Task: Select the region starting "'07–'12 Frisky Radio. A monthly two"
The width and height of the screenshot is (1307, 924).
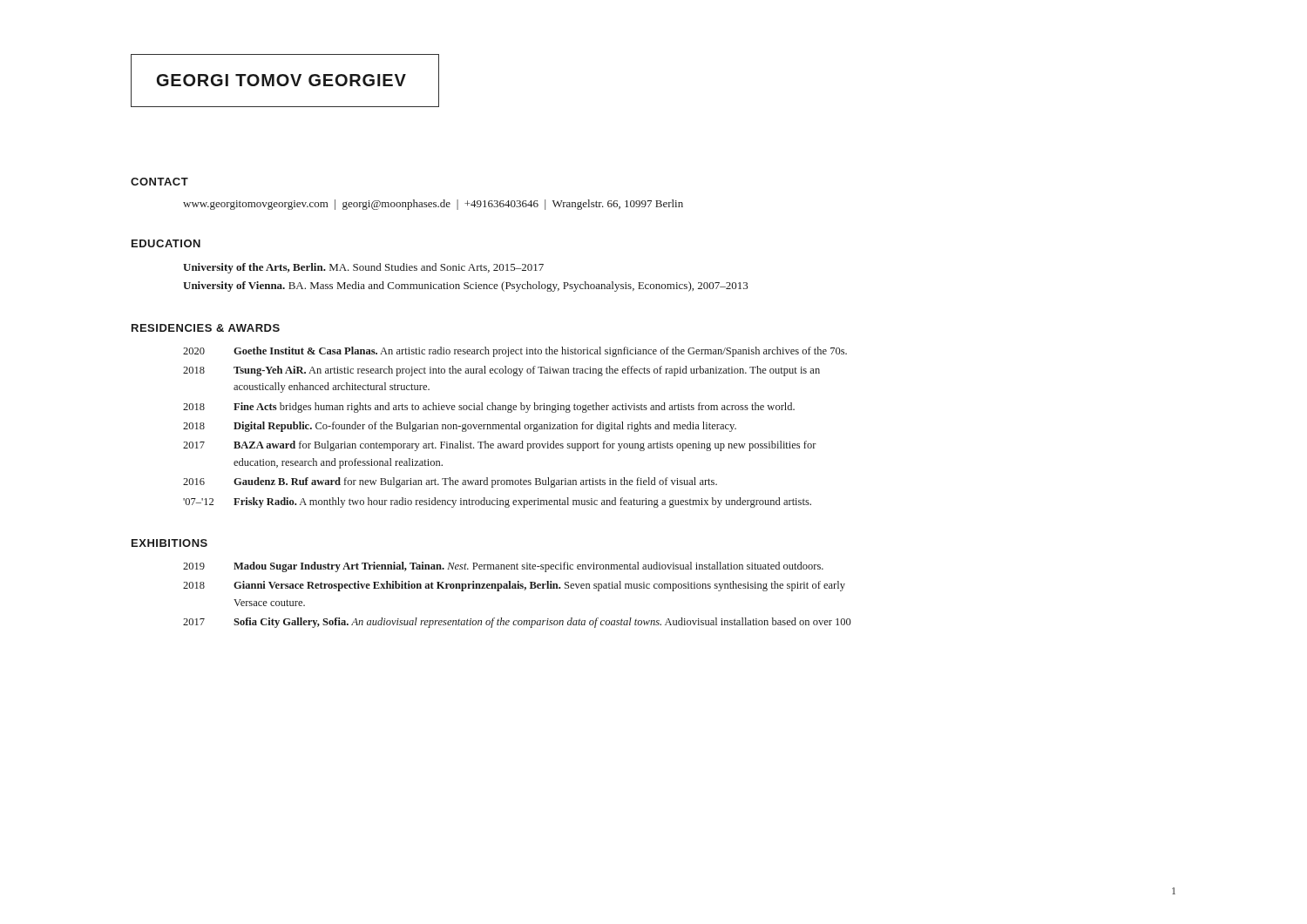Action: 680,502
